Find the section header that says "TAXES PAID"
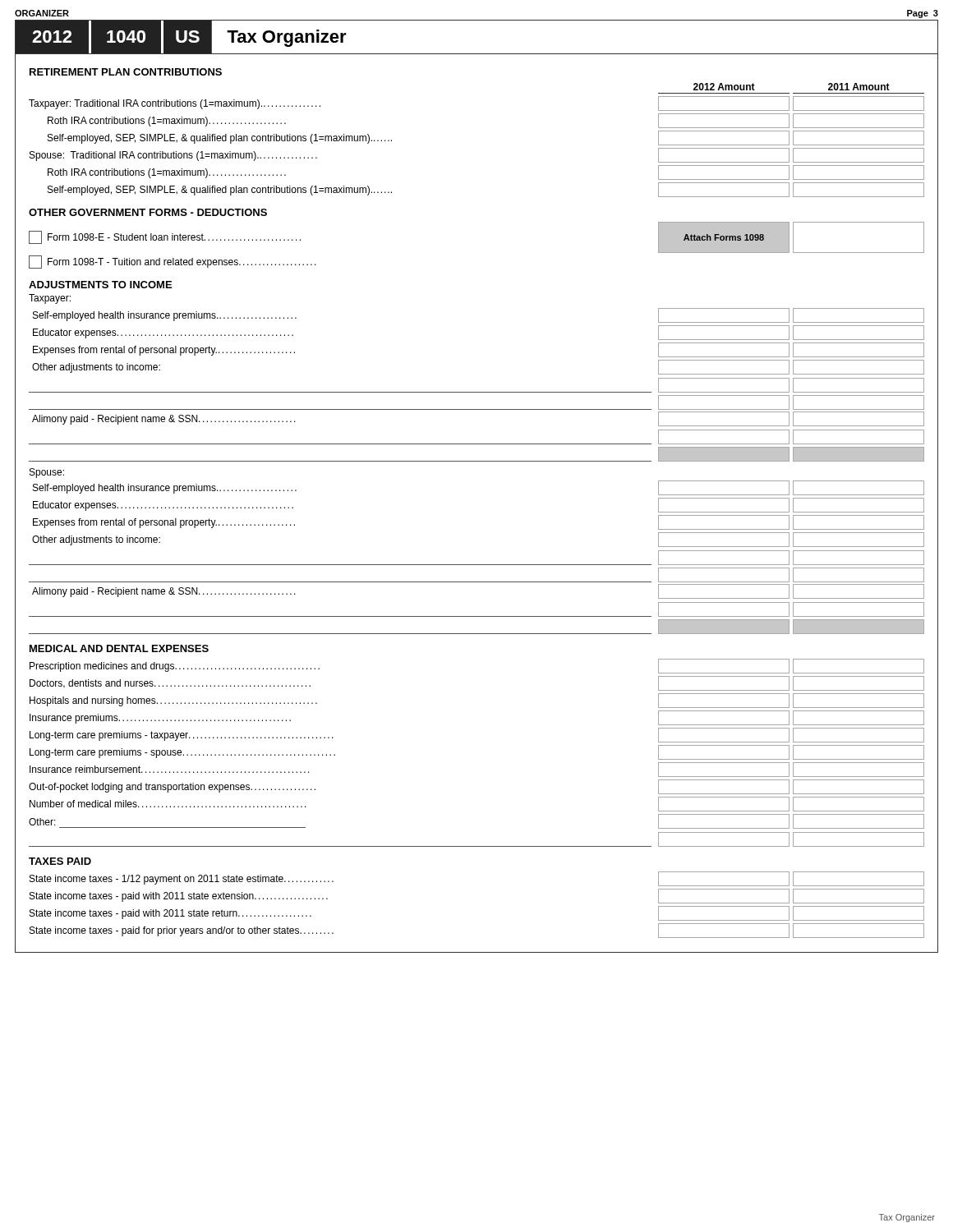953x1232 pixels. pos(60,861)
